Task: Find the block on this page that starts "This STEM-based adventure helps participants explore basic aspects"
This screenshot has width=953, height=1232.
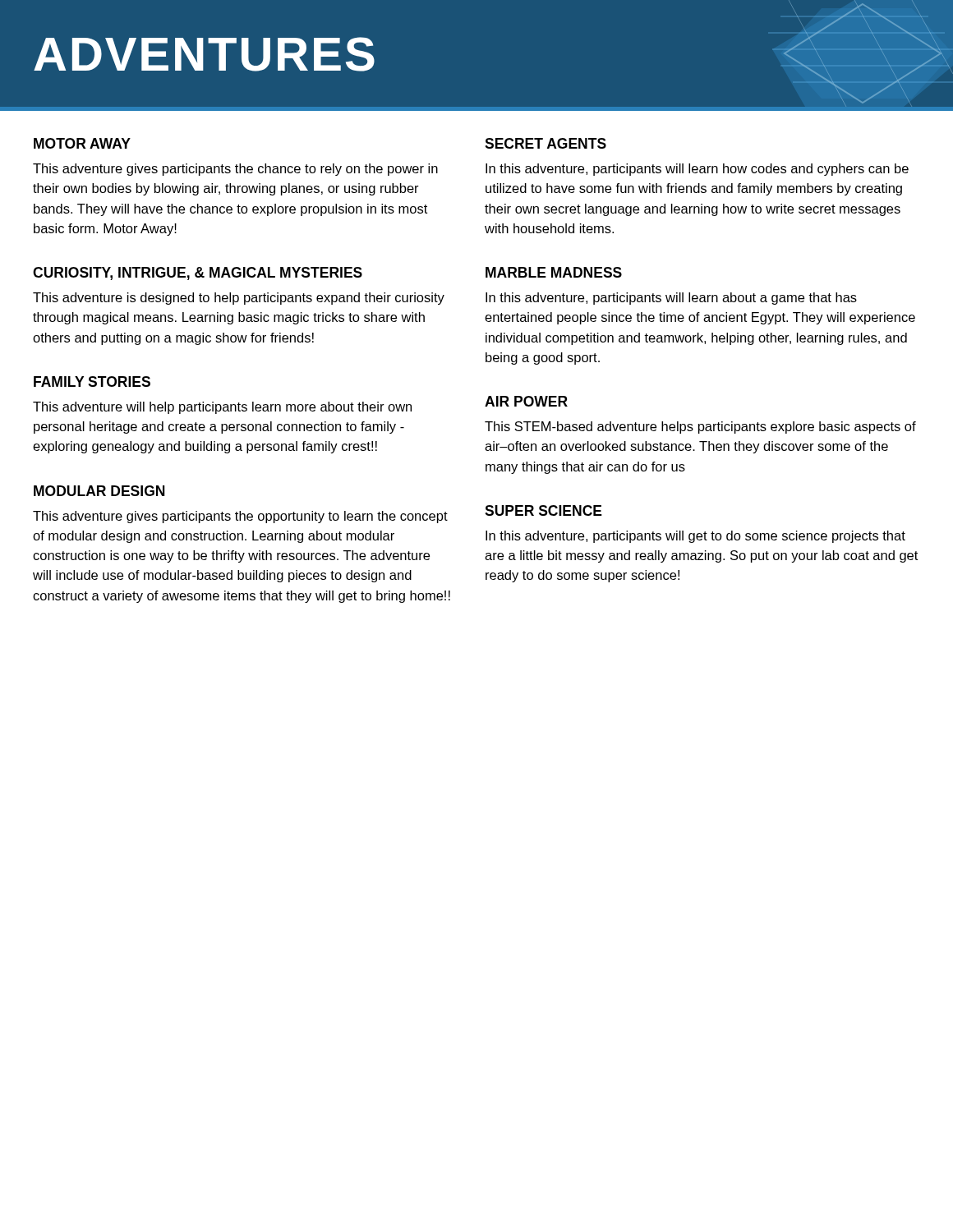Action: (700, 446)
